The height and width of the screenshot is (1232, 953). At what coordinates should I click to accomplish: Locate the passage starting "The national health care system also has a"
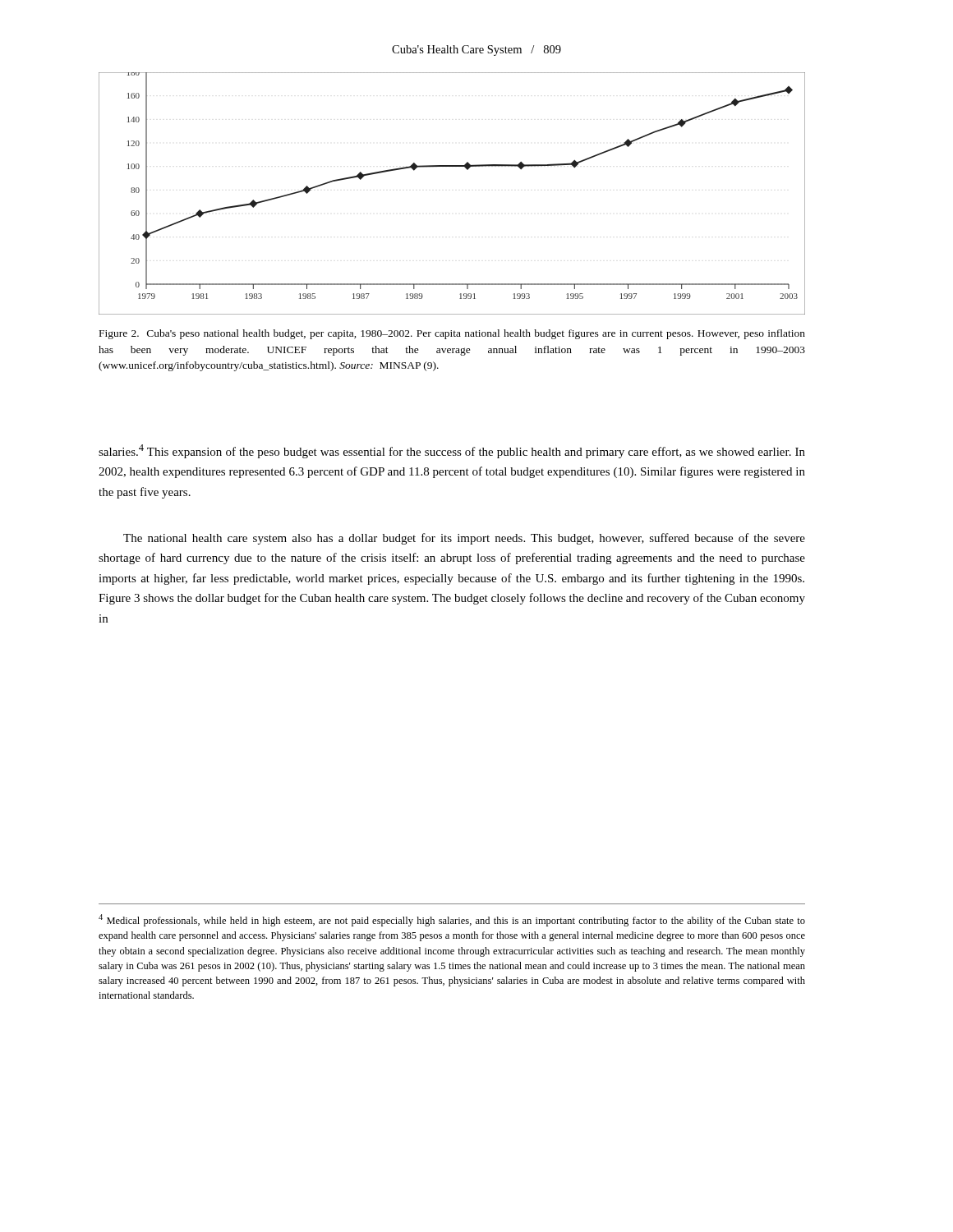click(x=452, y=578)
